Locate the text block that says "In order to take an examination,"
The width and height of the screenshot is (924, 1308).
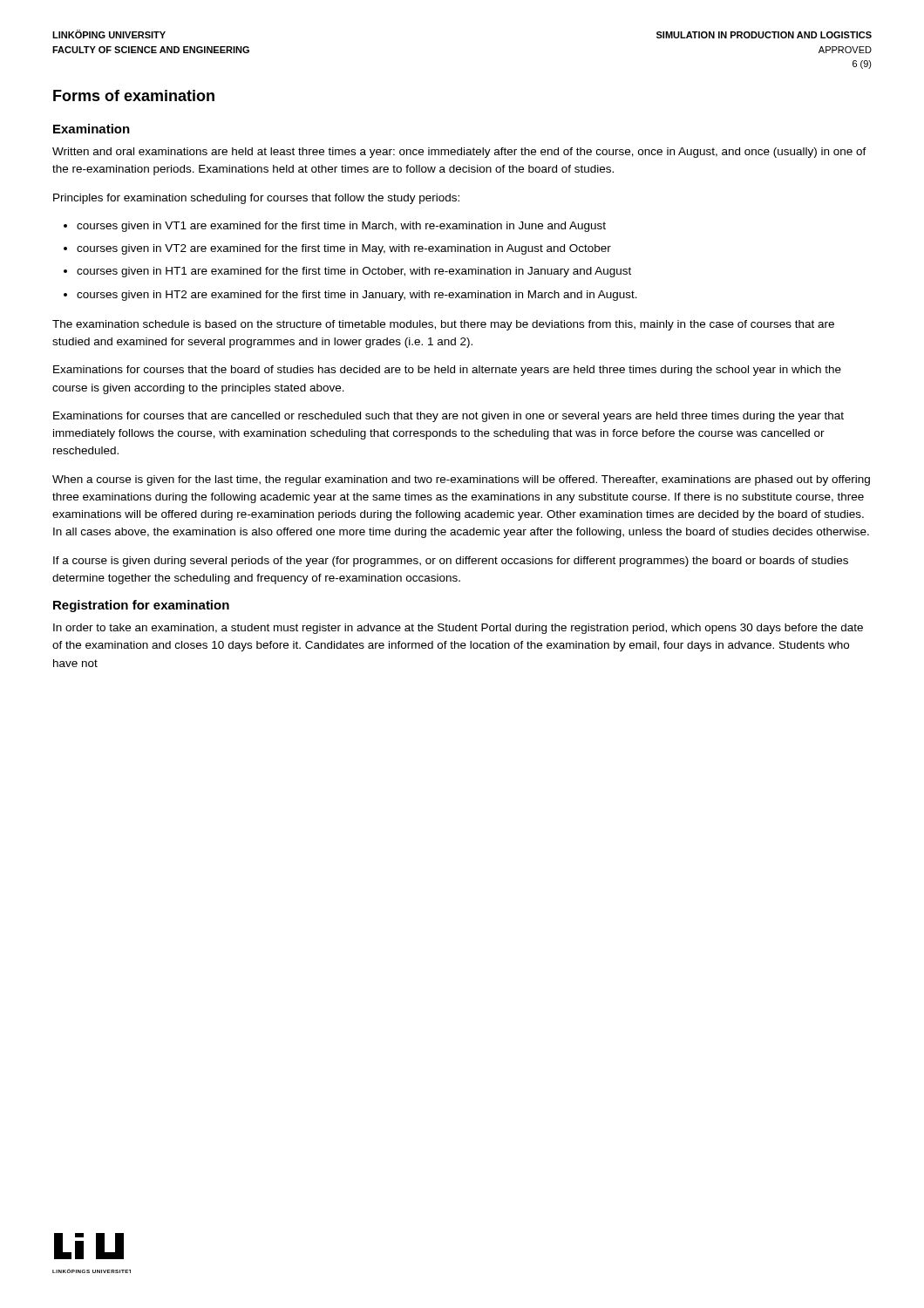(462, 646)
